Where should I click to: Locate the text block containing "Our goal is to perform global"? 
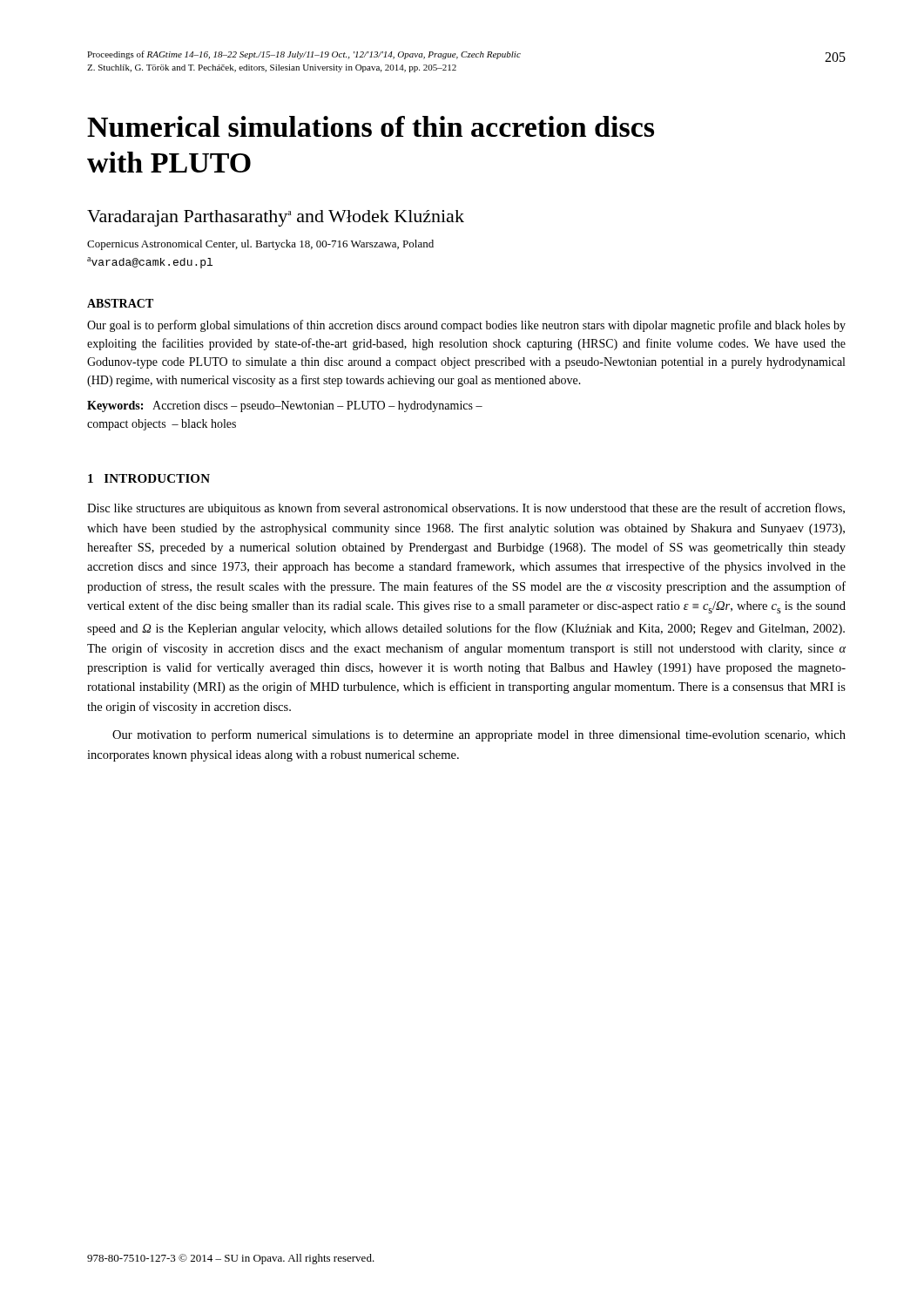[466, 353]
